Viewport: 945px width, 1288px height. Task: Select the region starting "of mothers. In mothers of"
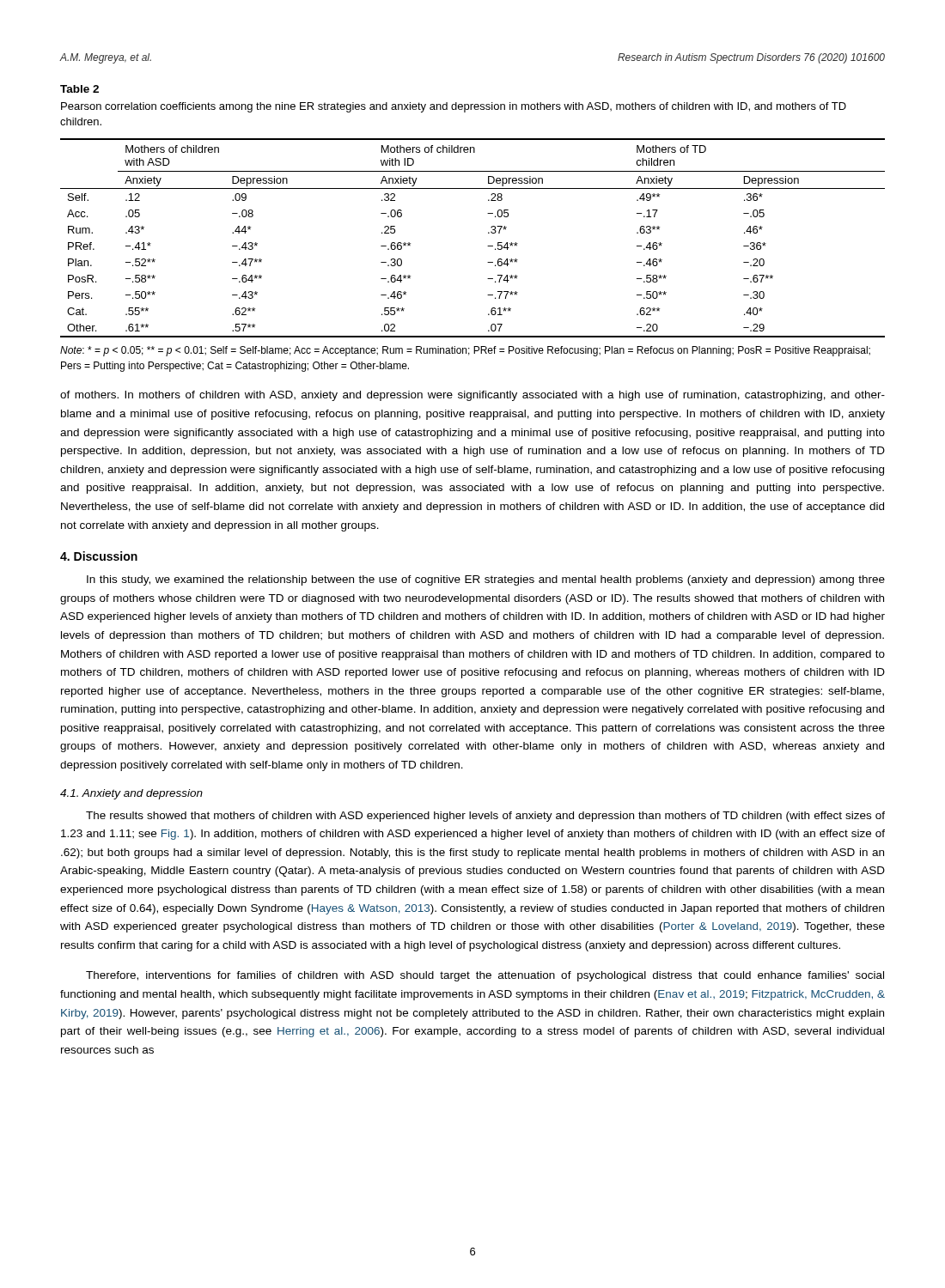pos(472,460)
